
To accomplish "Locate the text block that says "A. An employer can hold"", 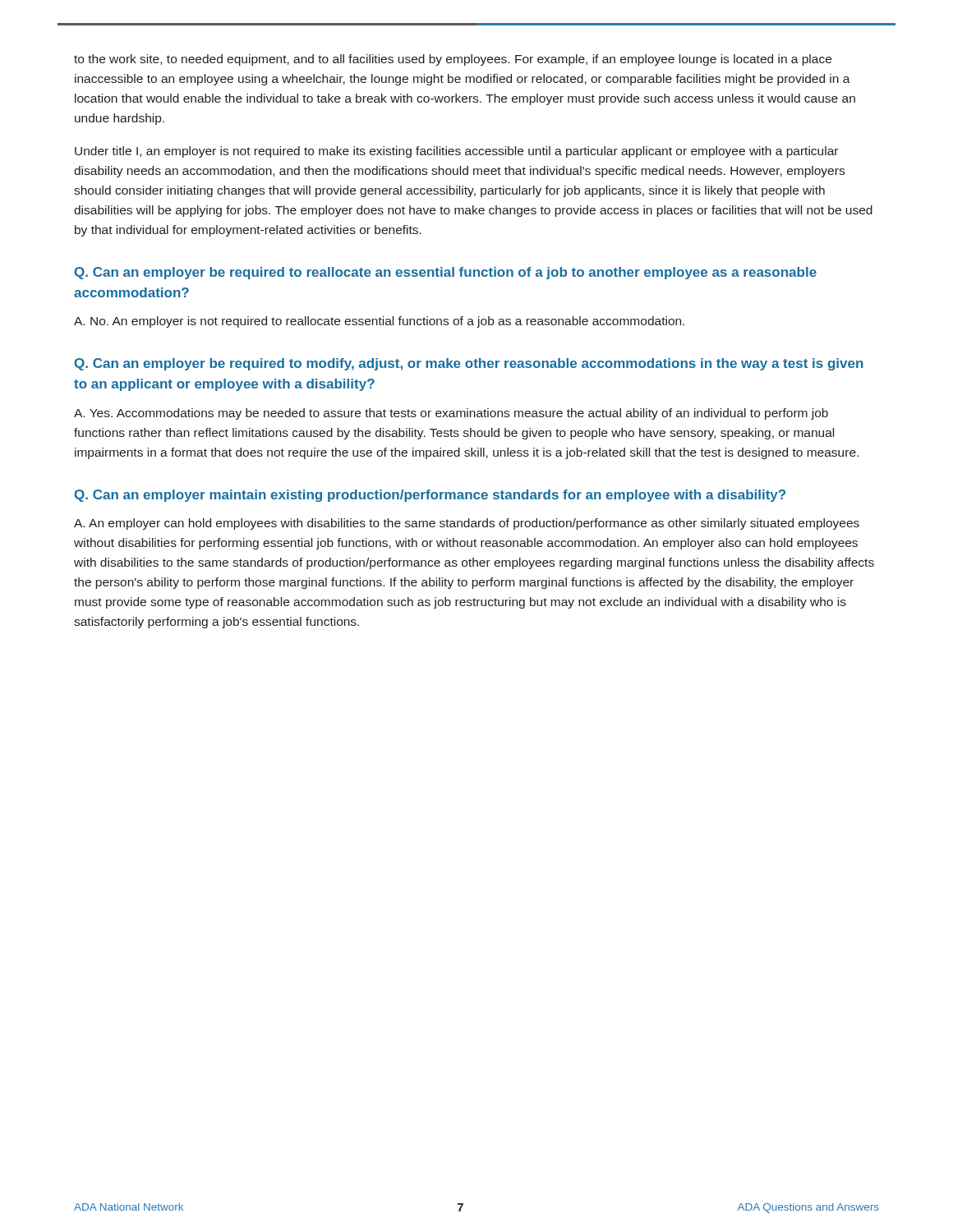I will (474, 572).
